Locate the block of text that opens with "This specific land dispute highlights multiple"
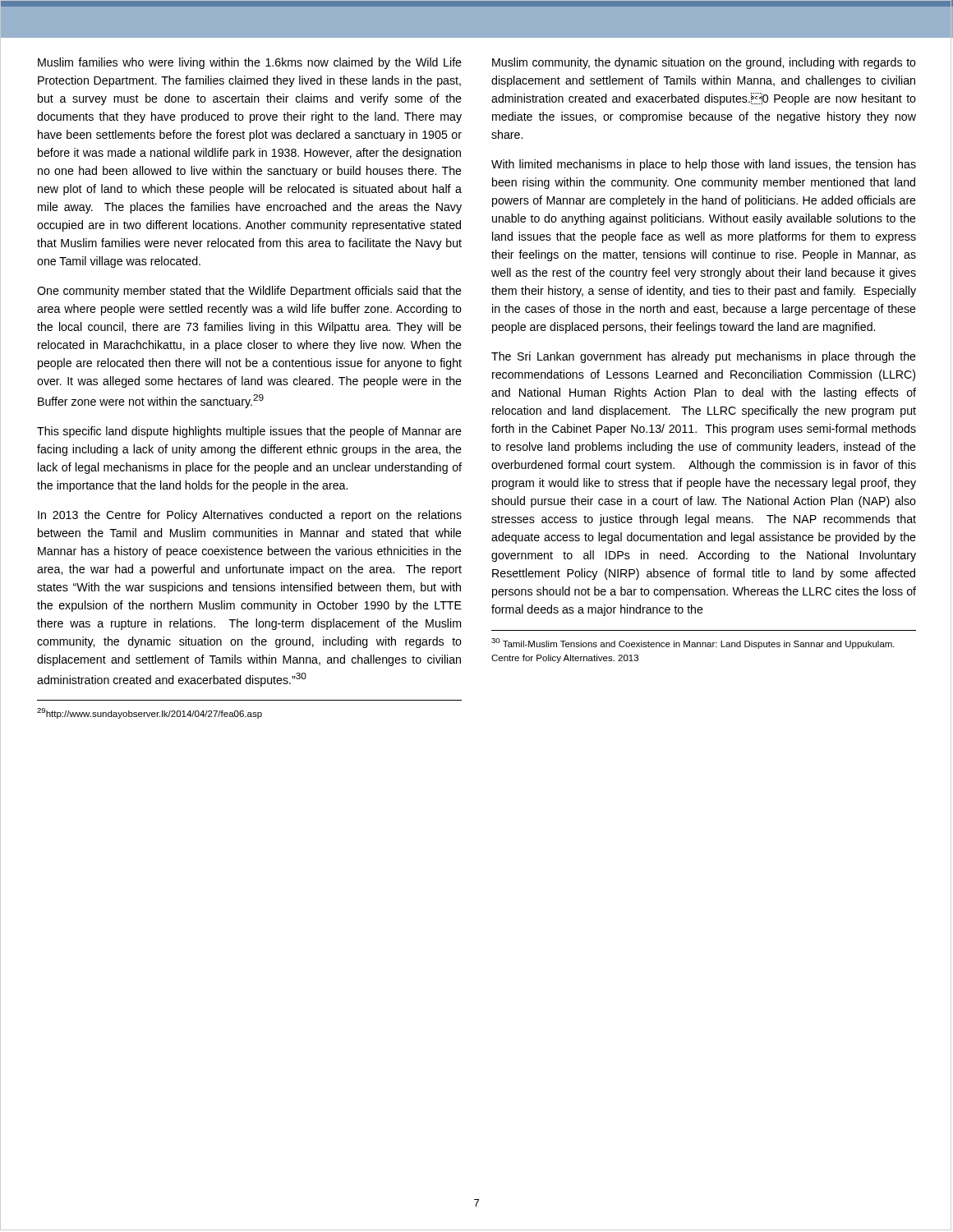Image resolution: width=953 pixels, height=1232 pixels. 249,458
